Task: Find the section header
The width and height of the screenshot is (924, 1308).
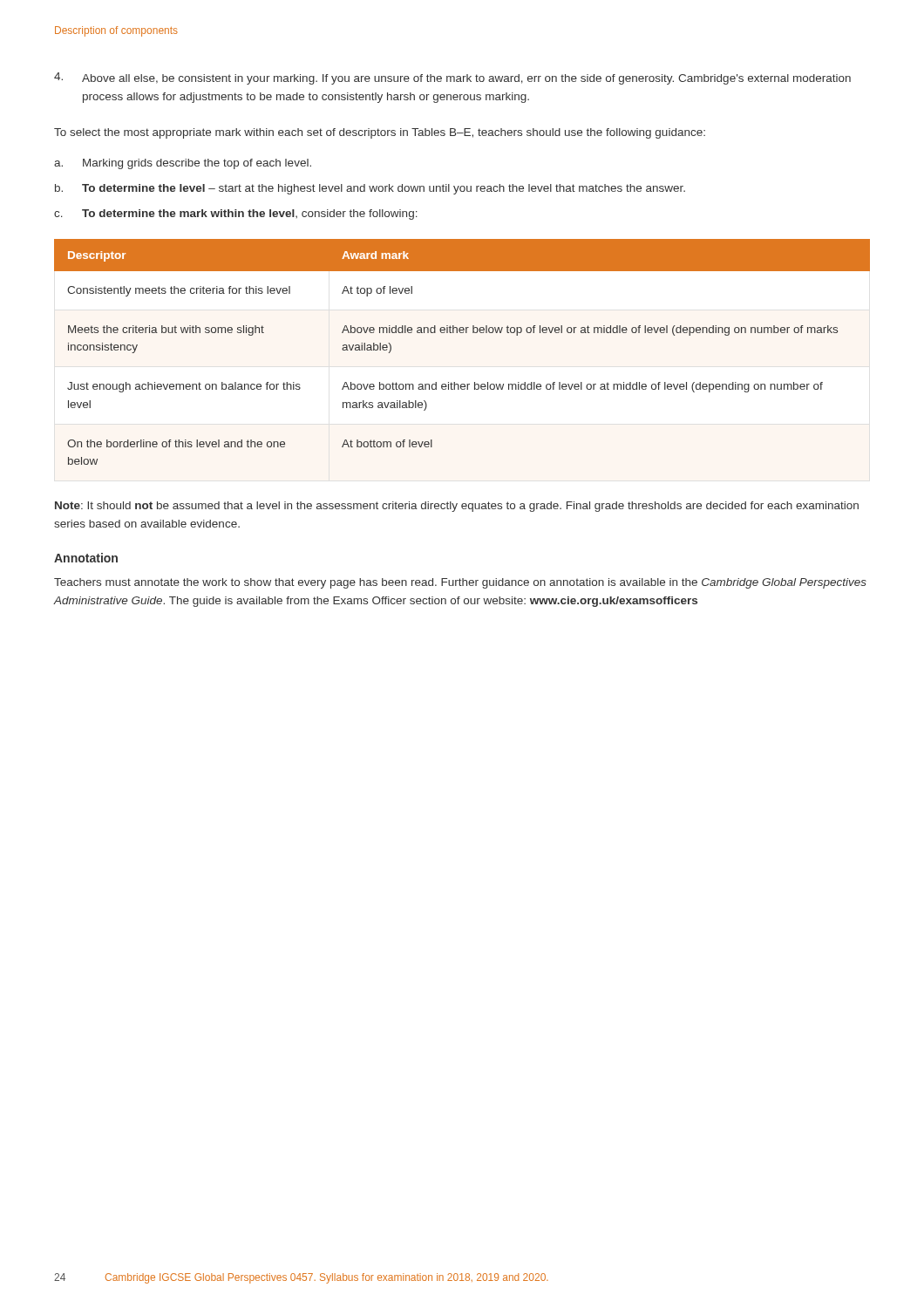Action: pos(86,558)
